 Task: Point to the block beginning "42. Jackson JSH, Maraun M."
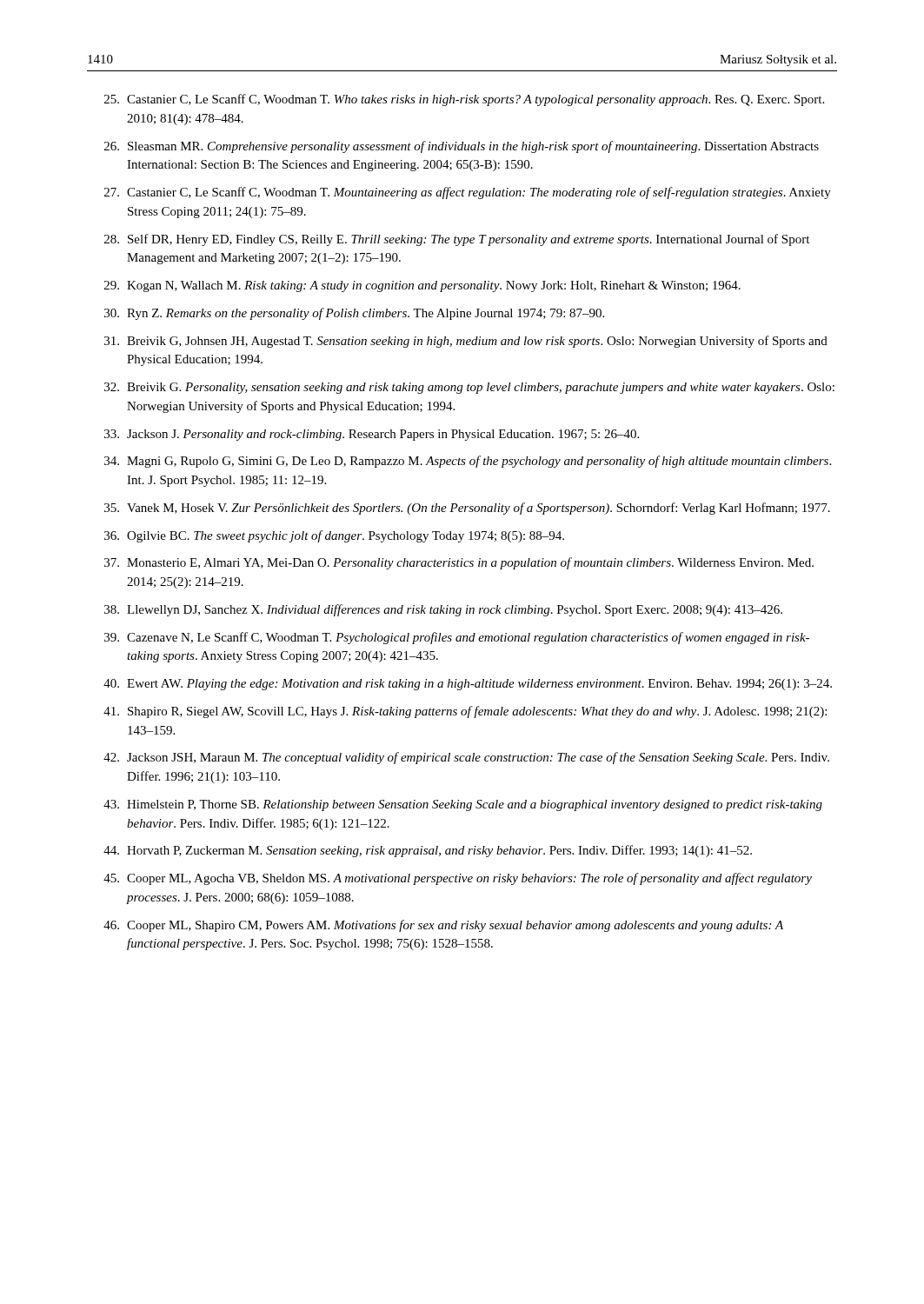click(462, 768)
